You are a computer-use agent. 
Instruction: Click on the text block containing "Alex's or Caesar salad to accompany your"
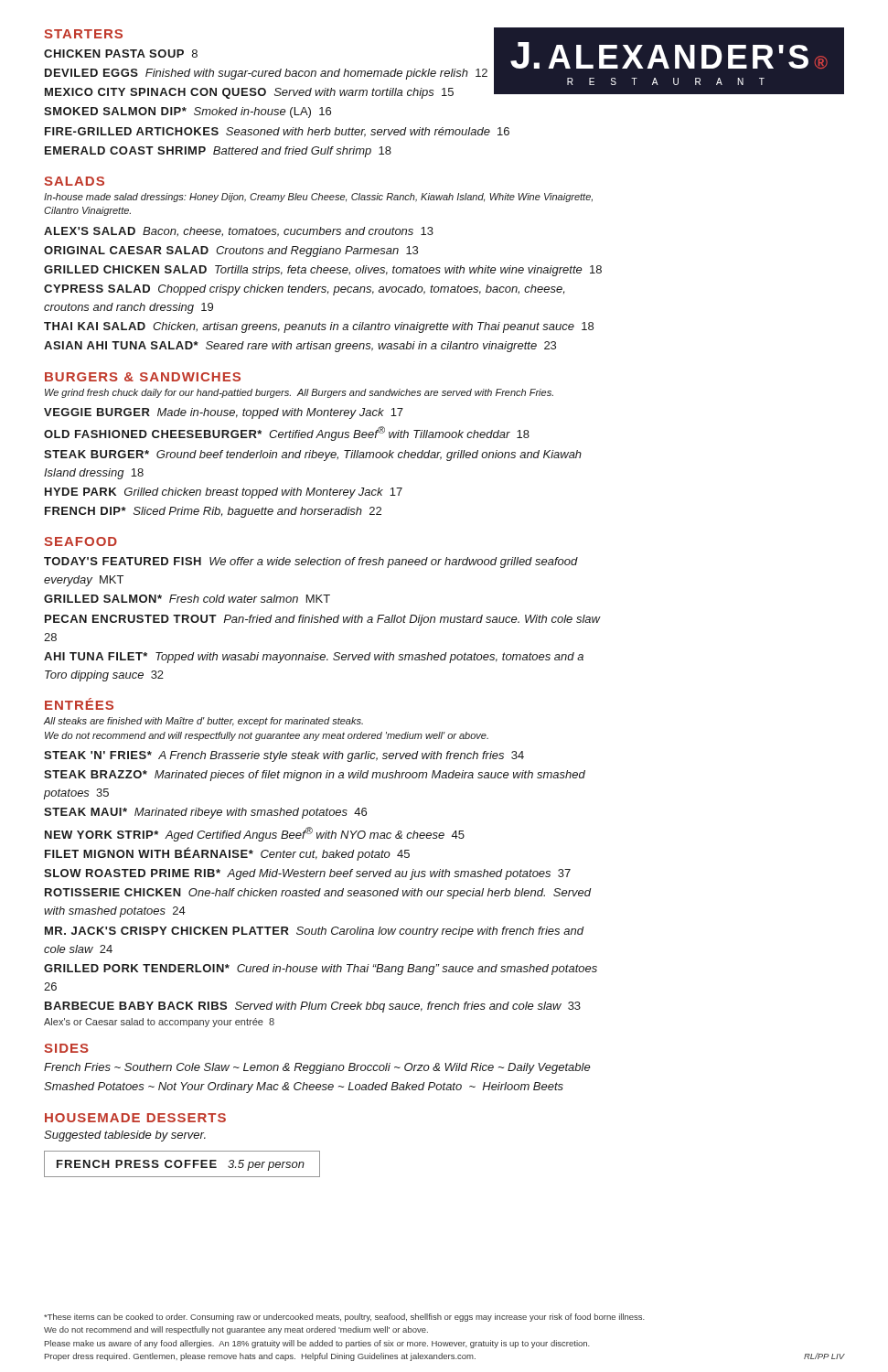pos(159,1022)
